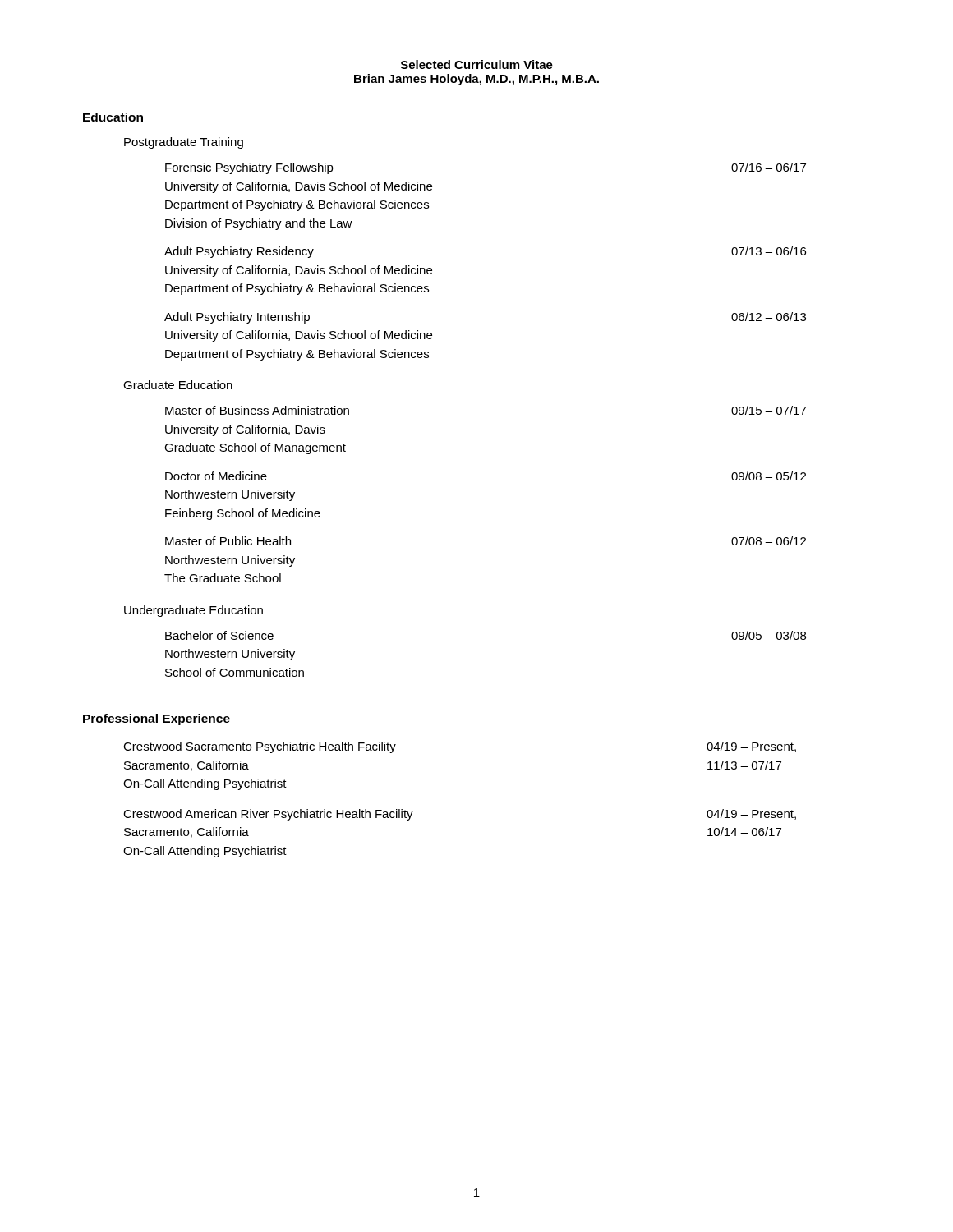This screenshot has height=1232, width=953.
Task: Navigate to the element starting "Adult Psychiatry Residency University"
Action: (x=237, y=252)
